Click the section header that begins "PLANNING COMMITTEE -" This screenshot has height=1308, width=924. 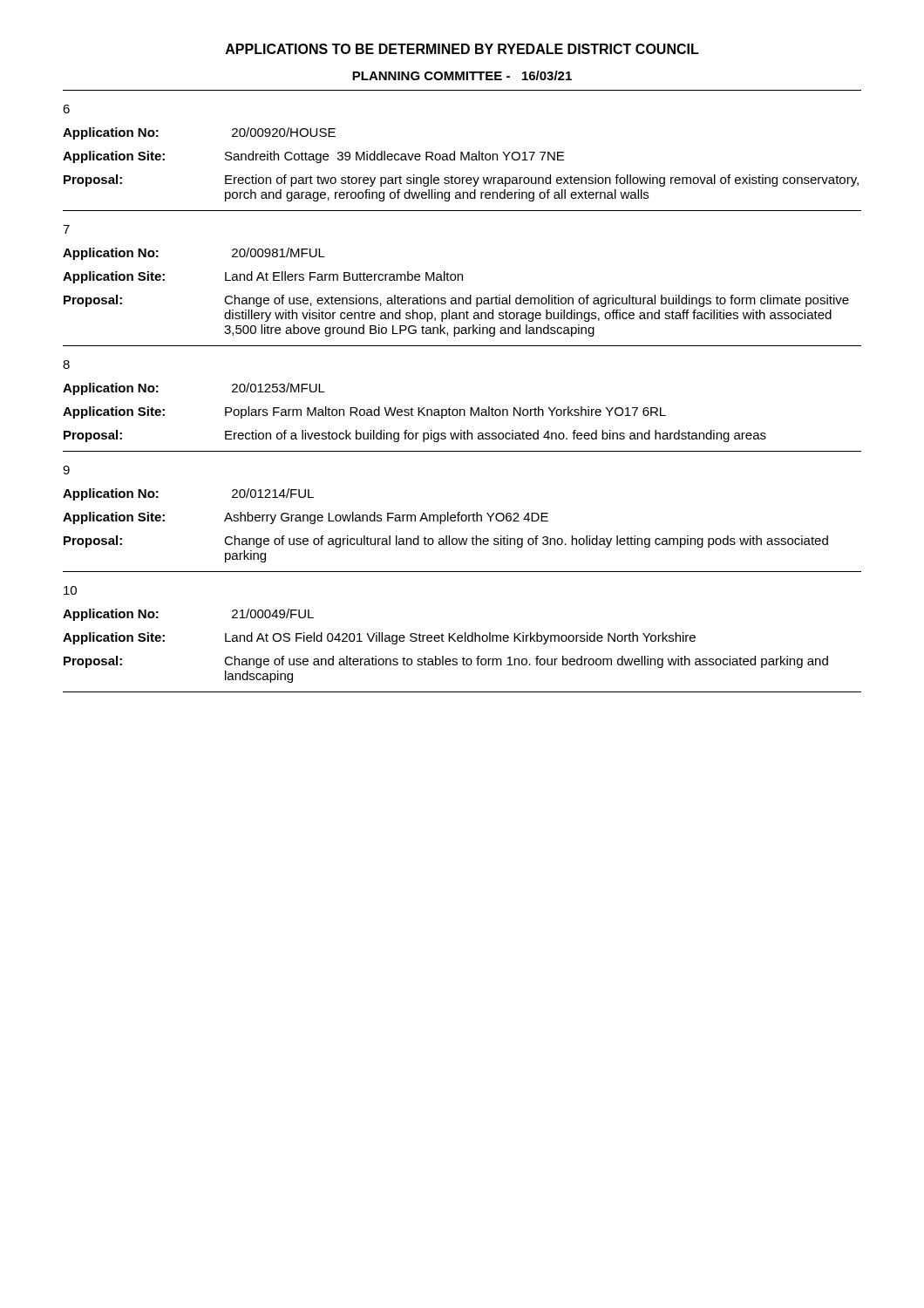[x=462, y=75]
